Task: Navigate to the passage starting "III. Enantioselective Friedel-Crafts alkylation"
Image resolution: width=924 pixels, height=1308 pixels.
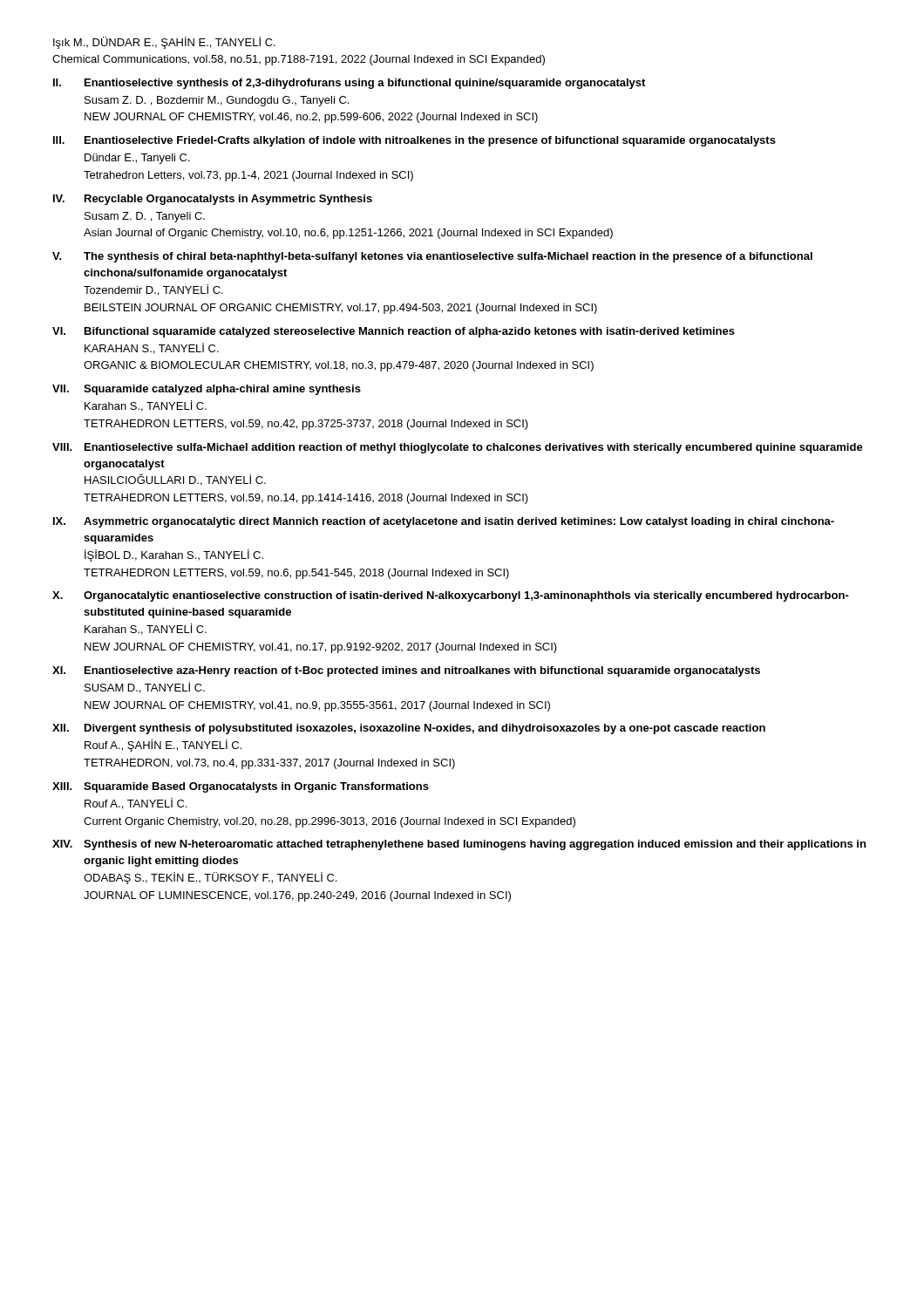Action: [x=414, y=141]
